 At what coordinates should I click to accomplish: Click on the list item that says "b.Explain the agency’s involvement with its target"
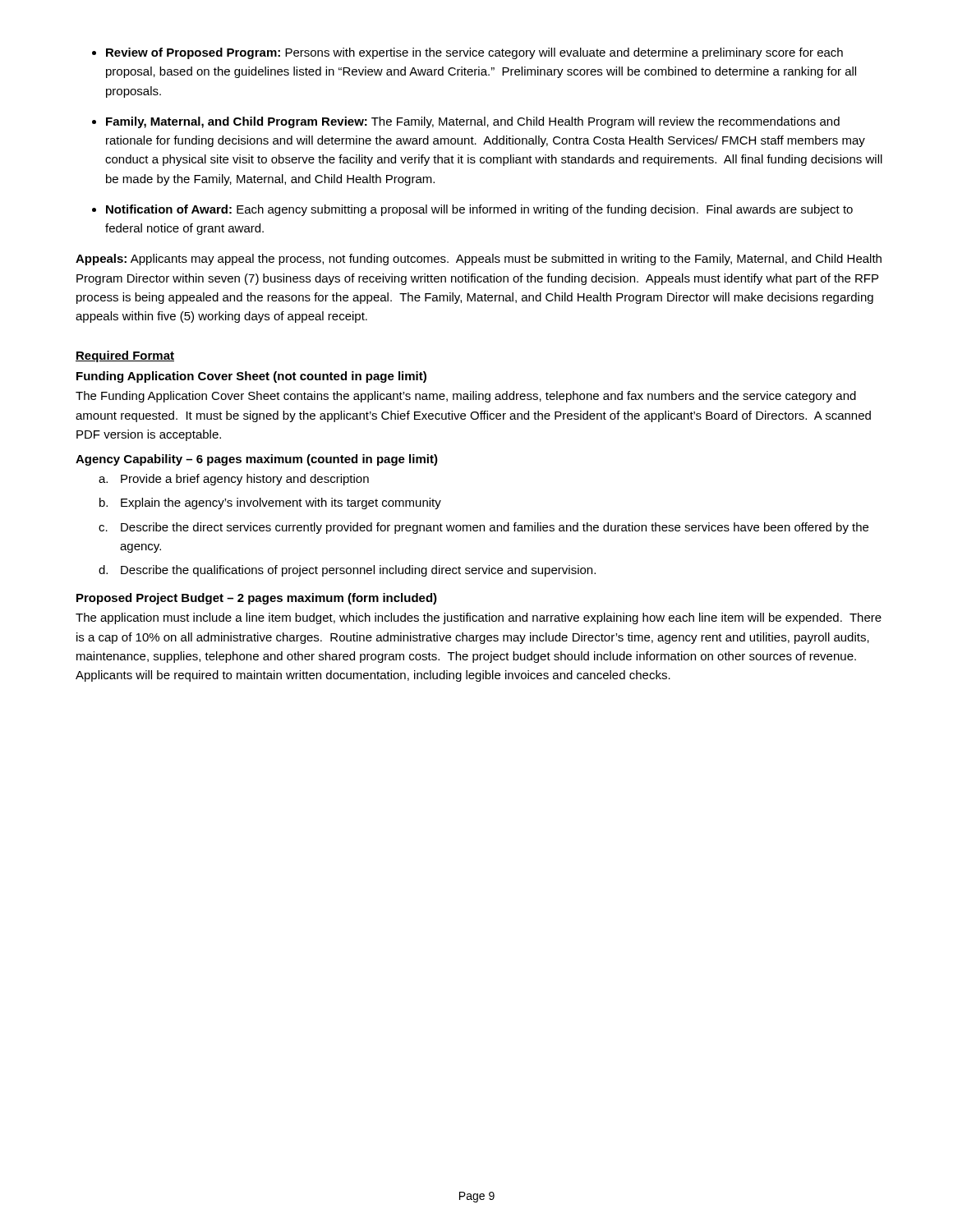270,503
